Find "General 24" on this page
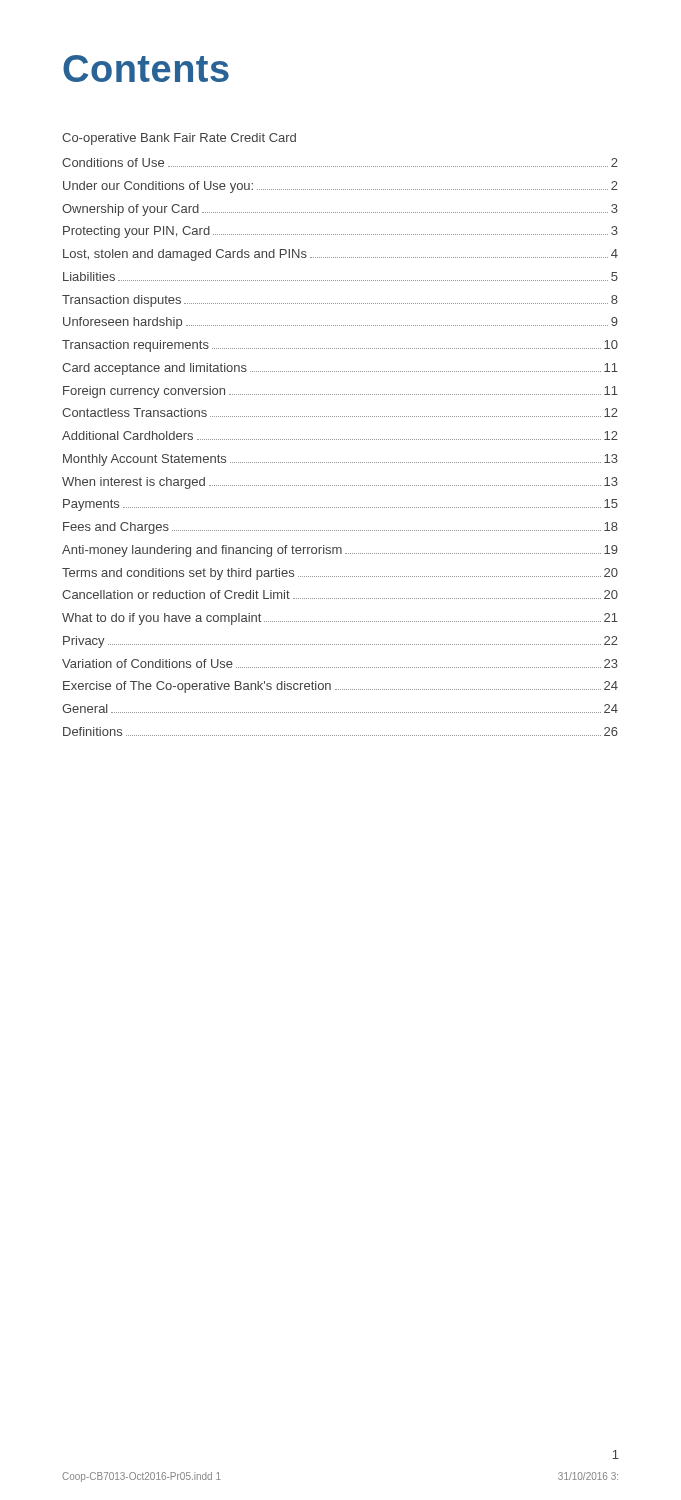681x1500 pixels. (x=340, y=709)
